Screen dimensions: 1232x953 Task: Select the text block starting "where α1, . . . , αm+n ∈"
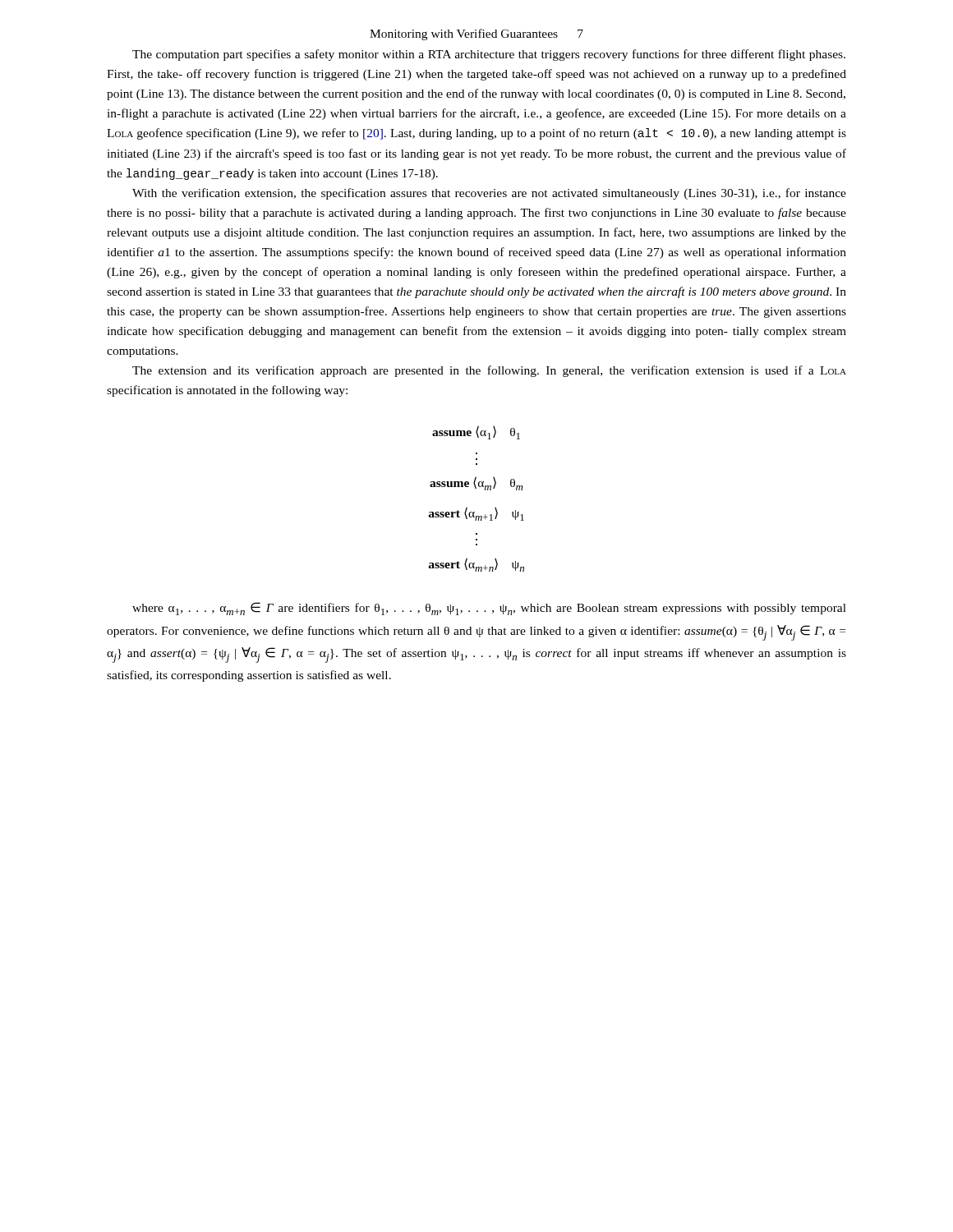(476, 642)
